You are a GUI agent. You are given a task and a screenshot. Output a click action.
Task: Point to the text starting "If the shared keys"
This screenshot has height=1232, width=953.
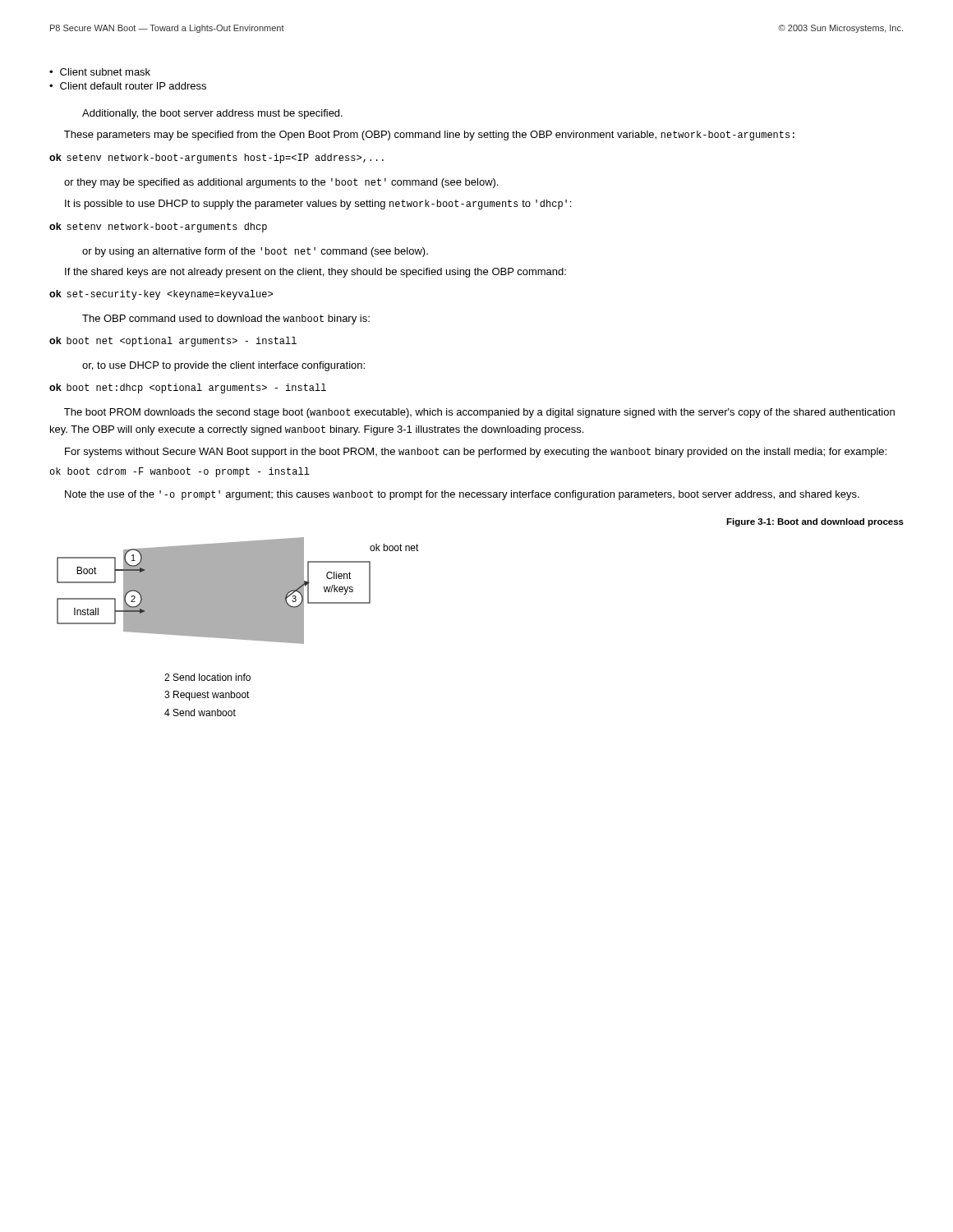click(308, 271)
